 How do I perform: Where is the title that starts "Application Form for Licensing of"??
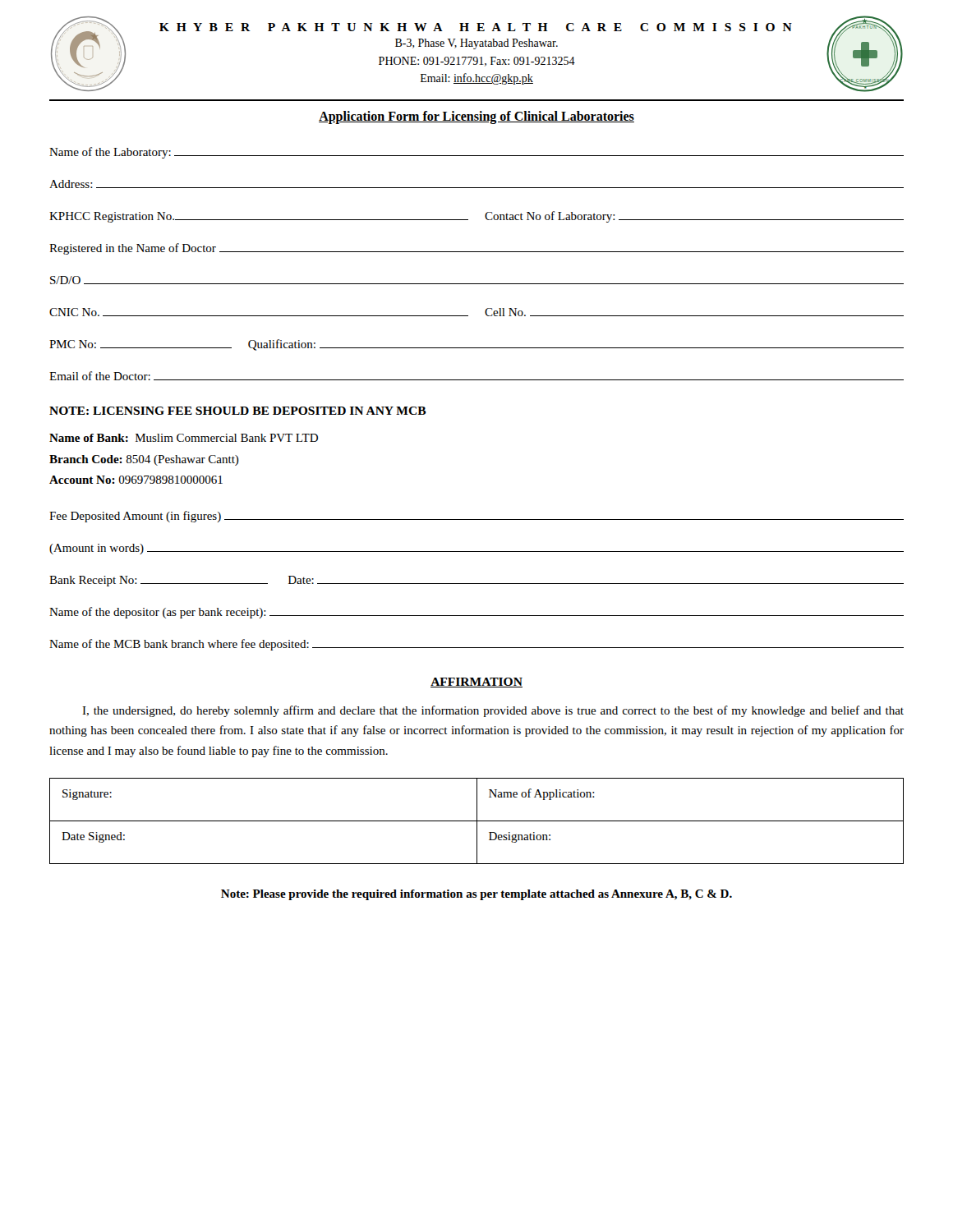476,116
